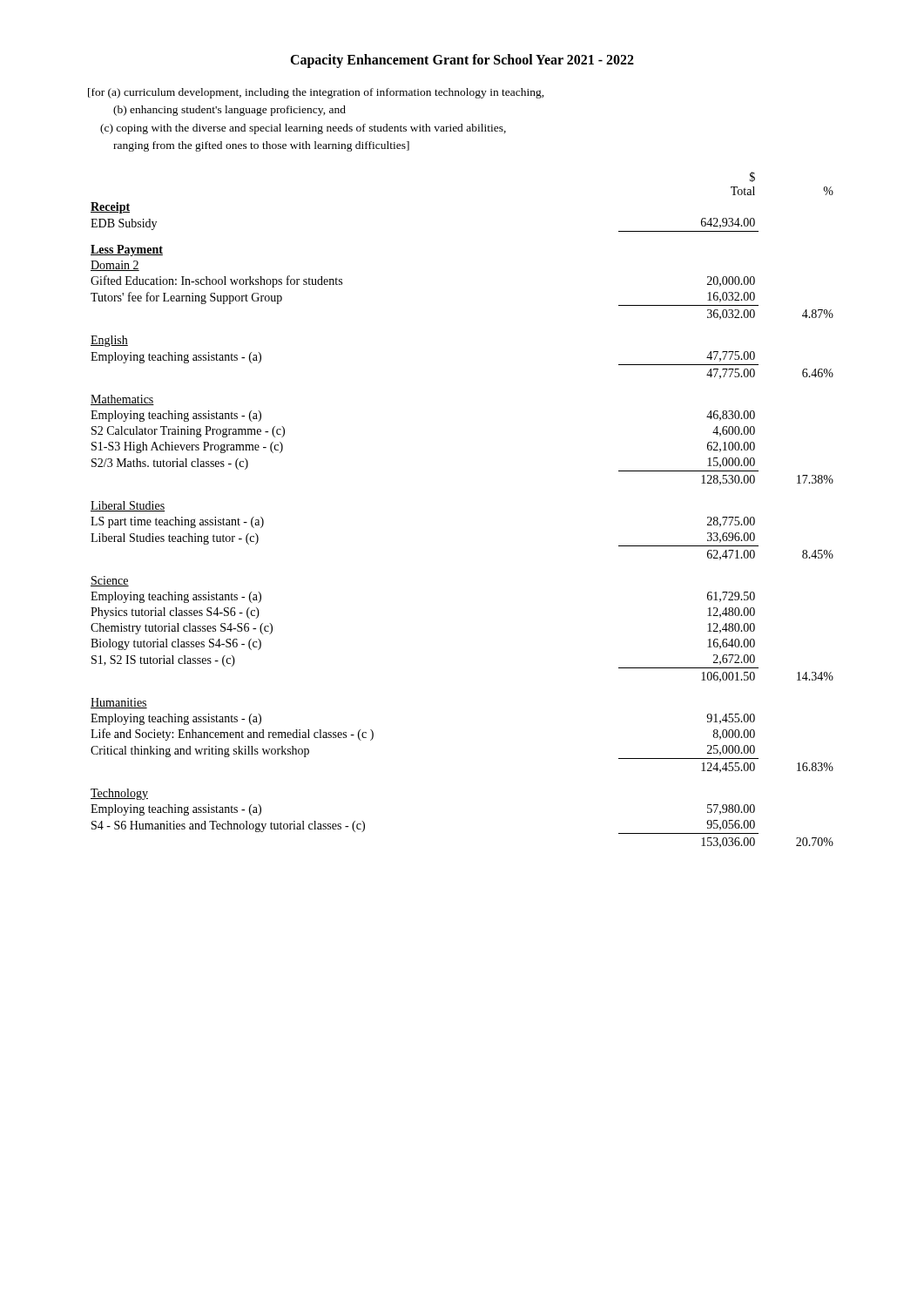The width and height of the screenshot is (924, 1307).
Task: Click on the text block that reads "[for (a) curriculum development, including the integration of"
Action: point(462,119)
